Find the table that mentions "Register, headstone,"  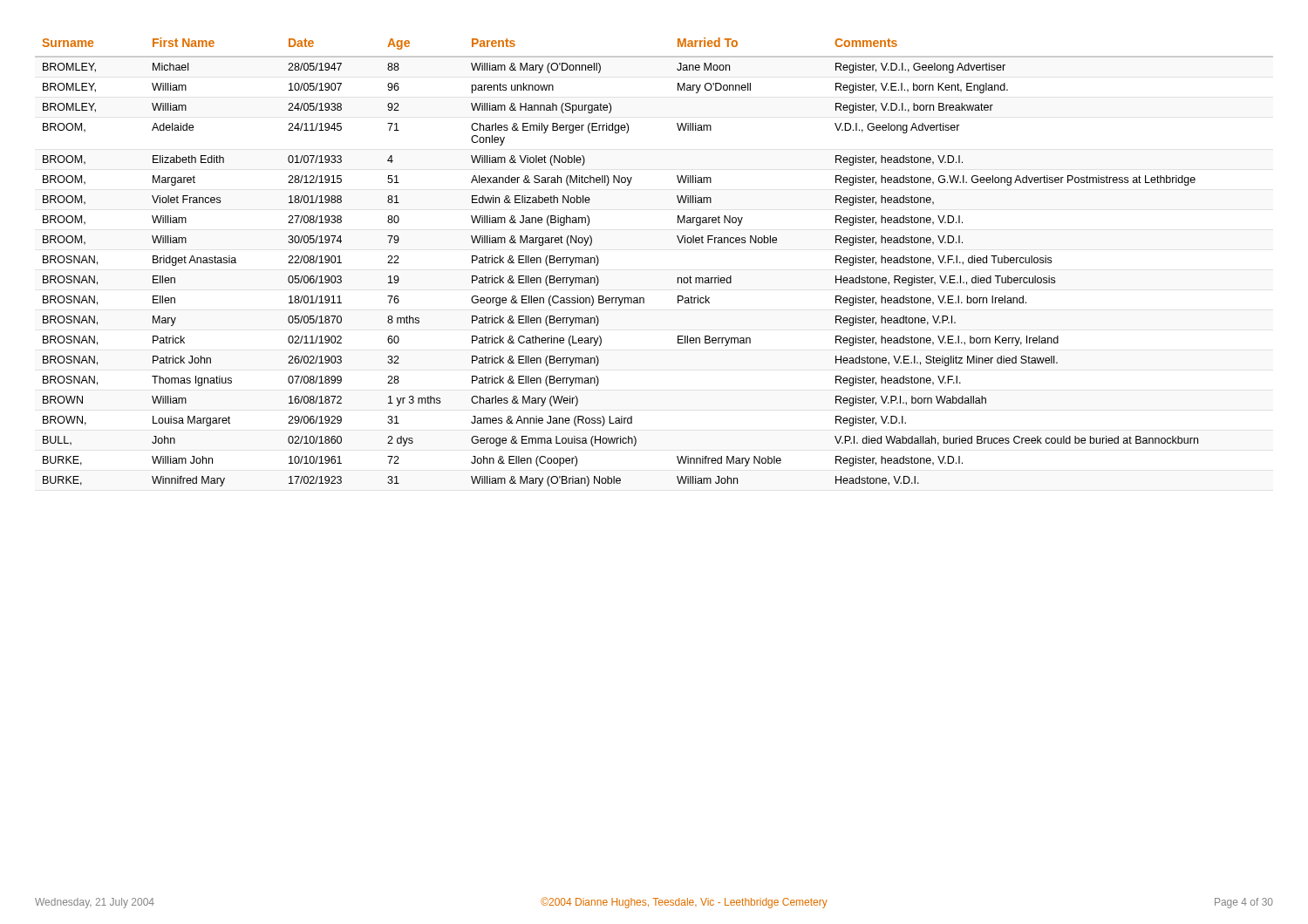pos(654,261)
